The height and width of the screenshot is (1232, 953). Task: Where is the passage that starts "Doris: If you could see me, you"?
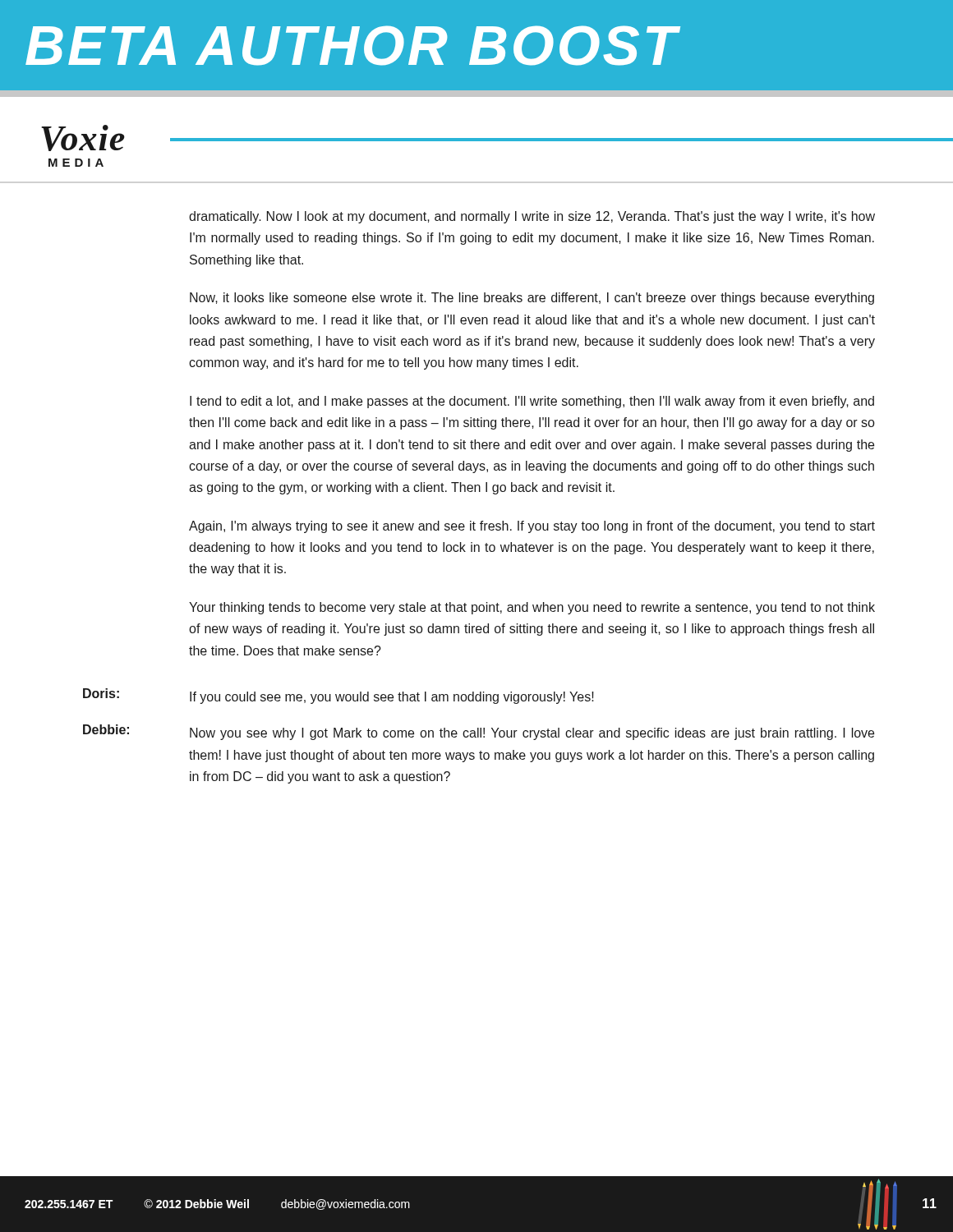click(479, 697)
